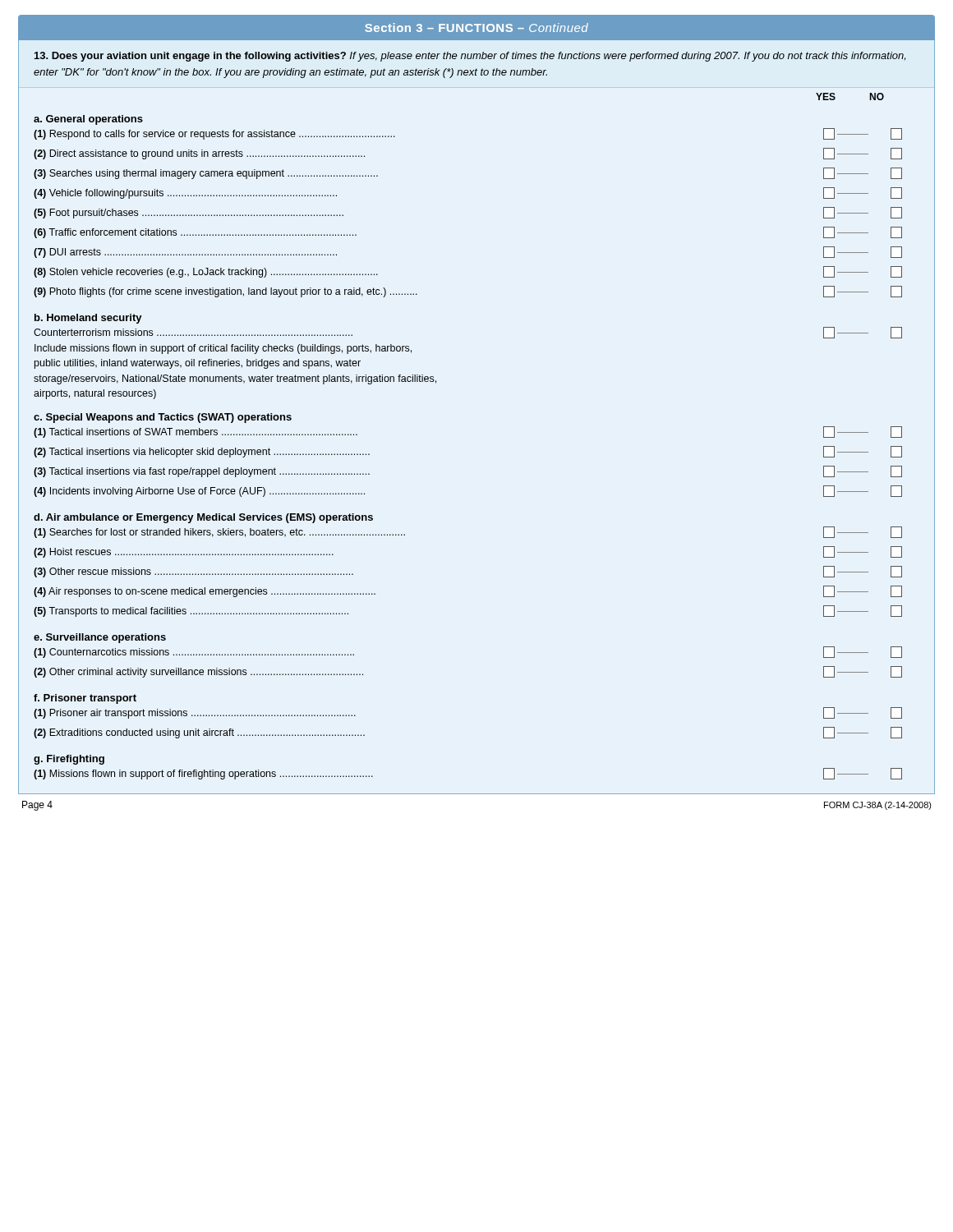Locate the passage starting "(7) DUI arrests"
The width and height of the screenshot is (953, 1232).
click(65, 252)
